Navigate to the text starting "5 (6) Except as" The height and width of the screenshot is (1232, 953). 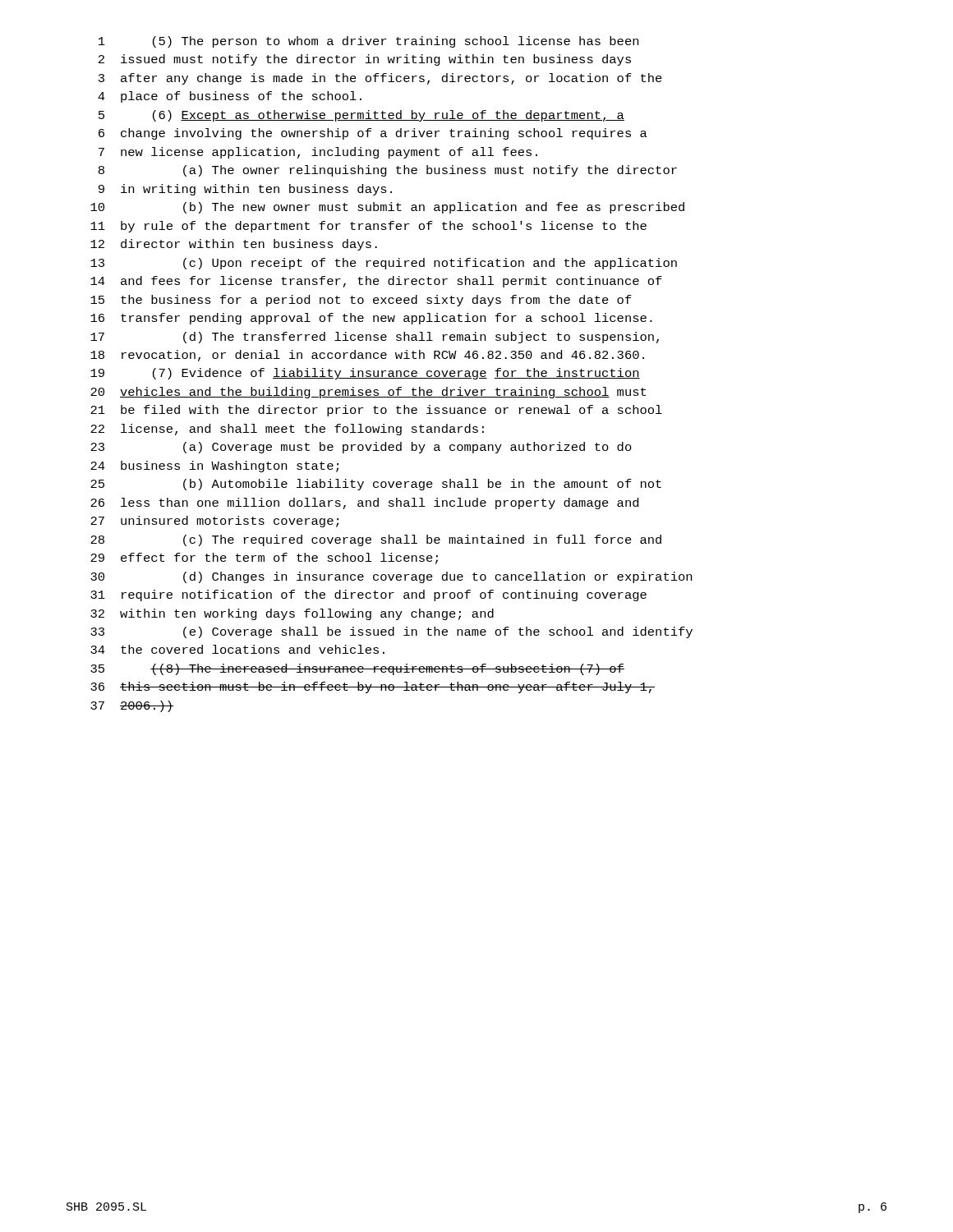click(476, 134)
